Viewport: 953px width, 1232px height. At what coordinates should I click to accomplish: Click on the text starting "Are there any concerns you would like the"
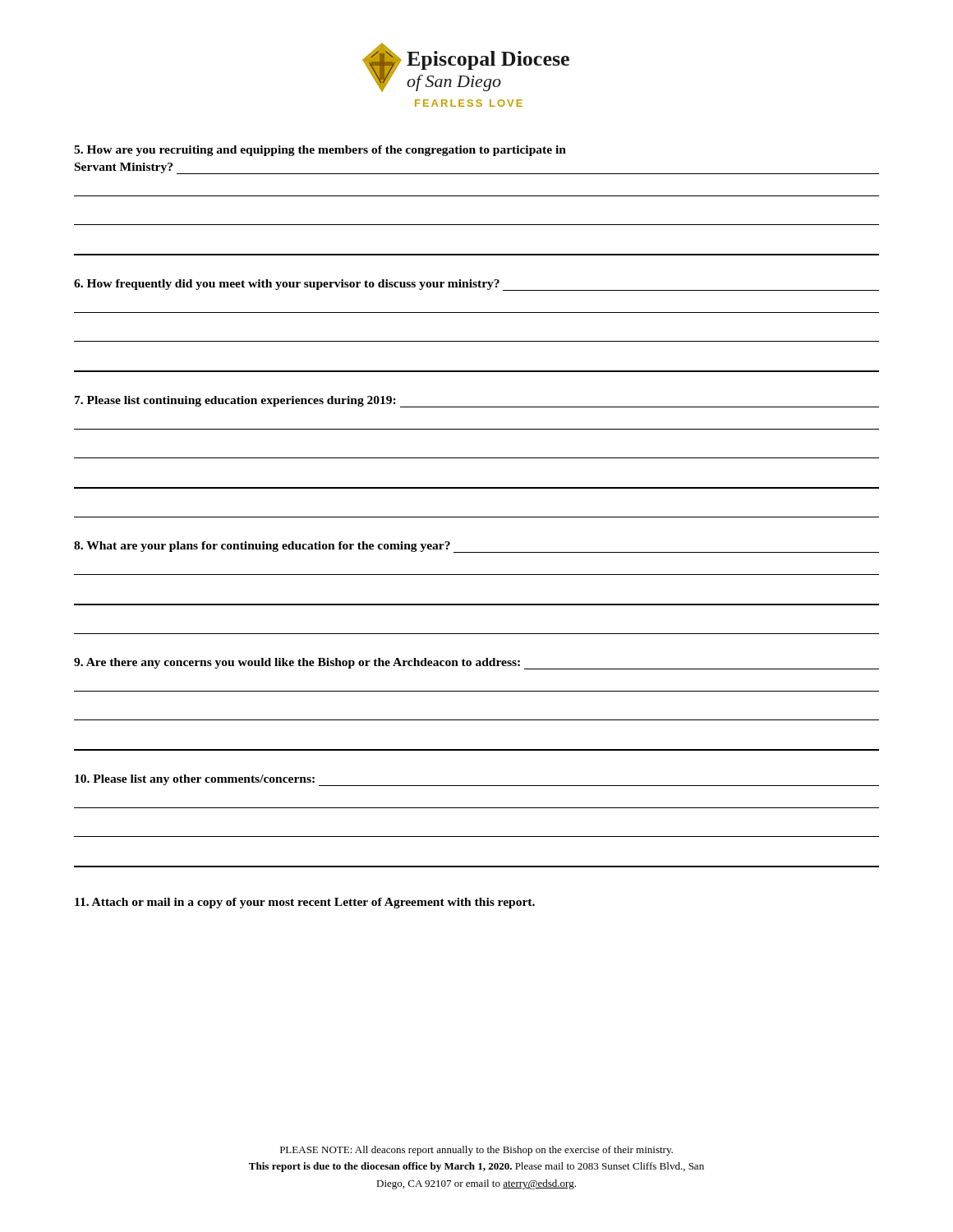click(476, 701)
